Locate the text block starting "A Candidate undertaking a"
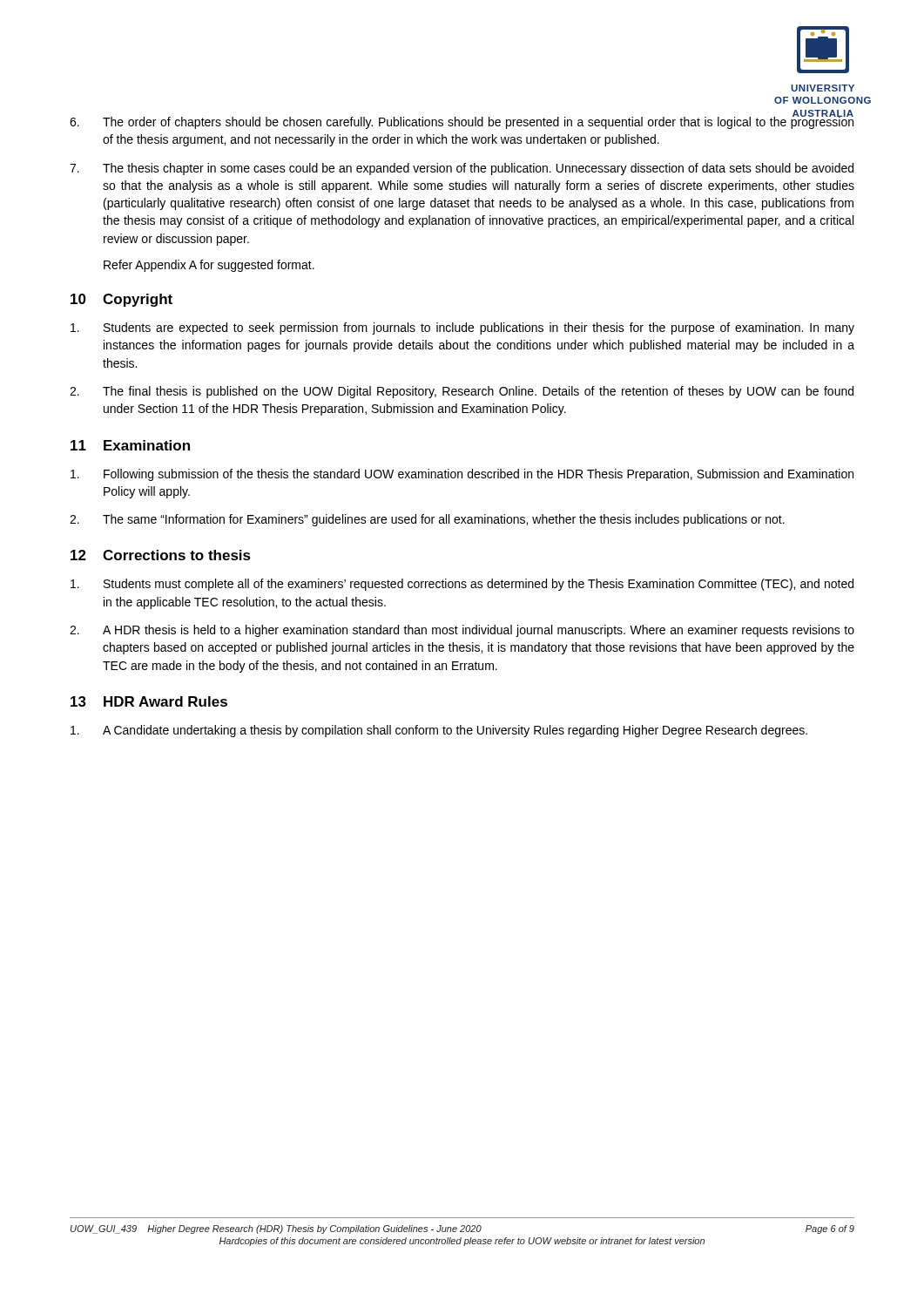The height and width of the screenshot is (1307, 924). [462, 730]
